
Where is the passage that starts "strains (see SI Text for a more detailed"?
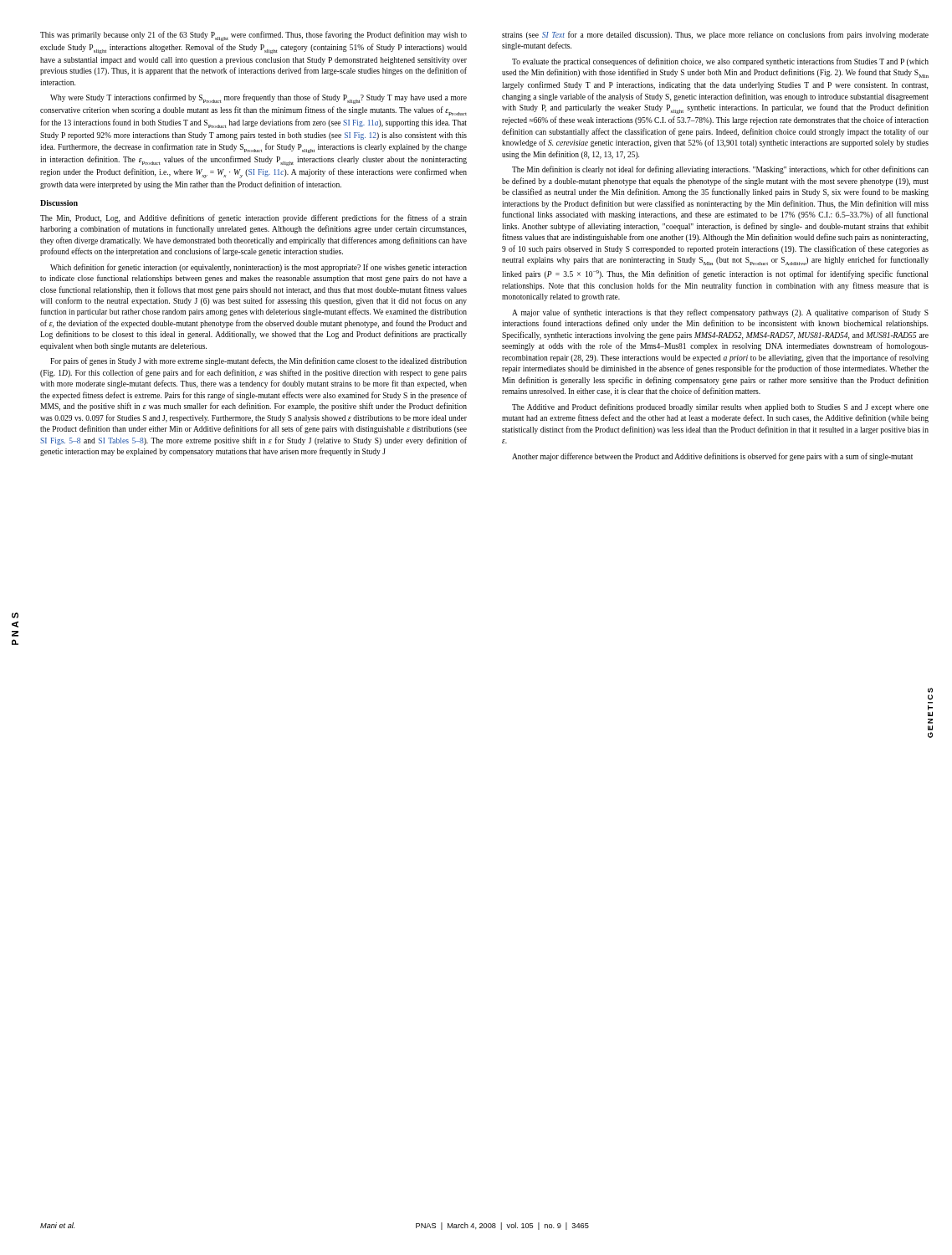(715, 246)
